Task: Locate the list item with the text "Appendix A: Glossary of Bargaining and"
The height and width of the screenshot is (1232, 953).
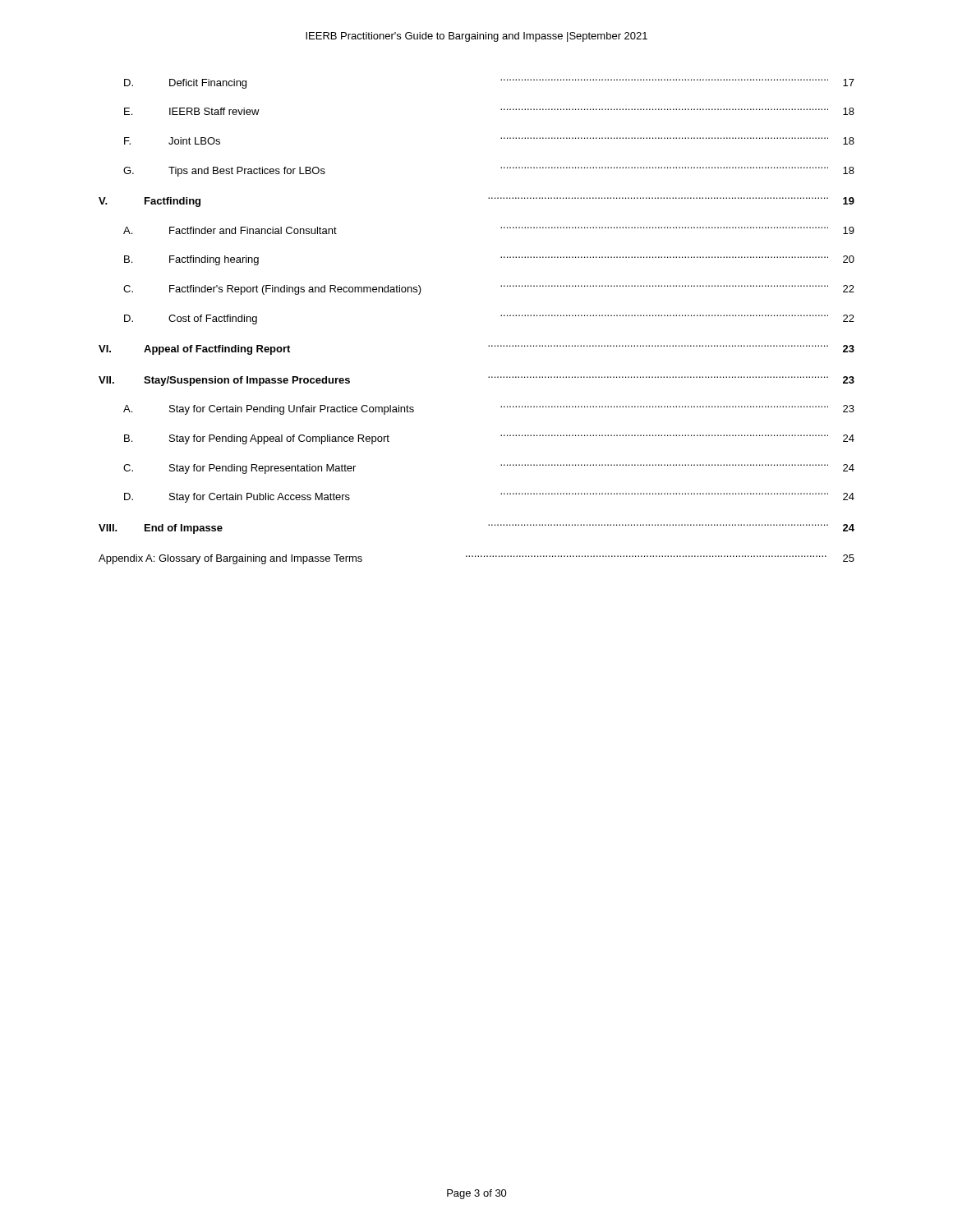Action: point(476,556)
